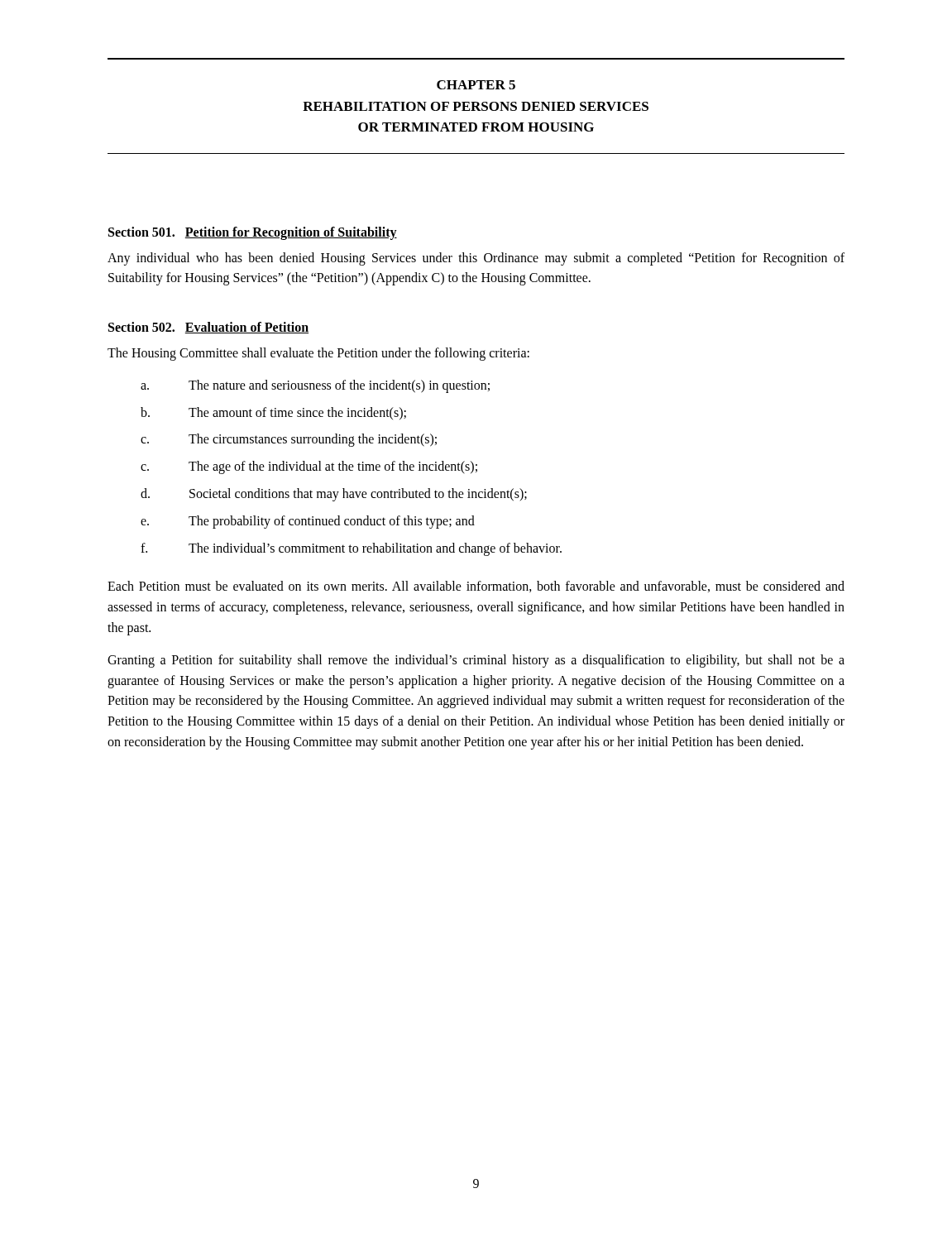
Task: Click on the region starting "Granting a Petition for suitability shall remove"
Action: (x=476, y=701)
